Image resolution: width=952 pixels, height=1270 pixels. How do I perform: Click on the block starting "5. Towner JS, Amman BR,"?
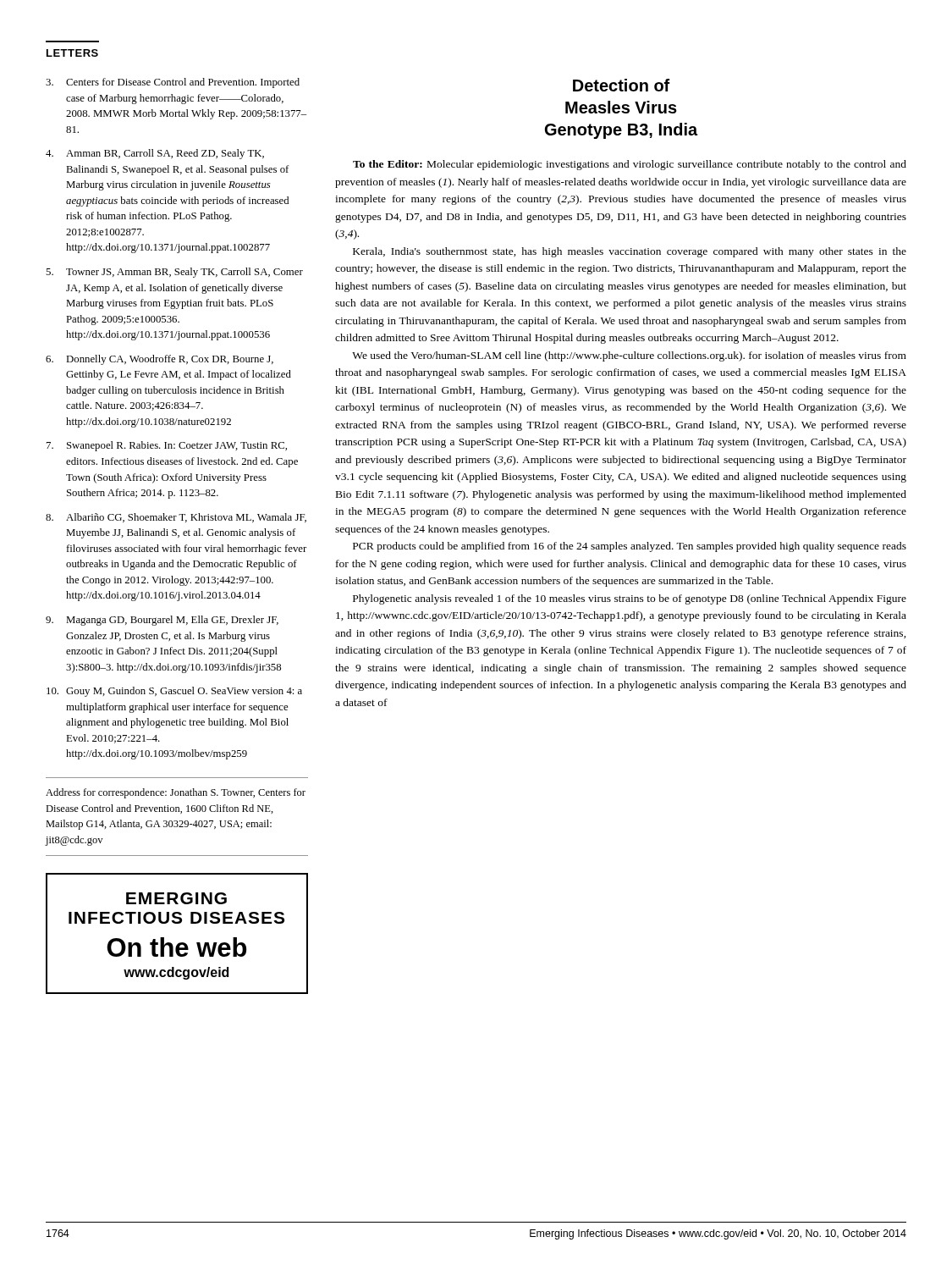pos(177,303)
